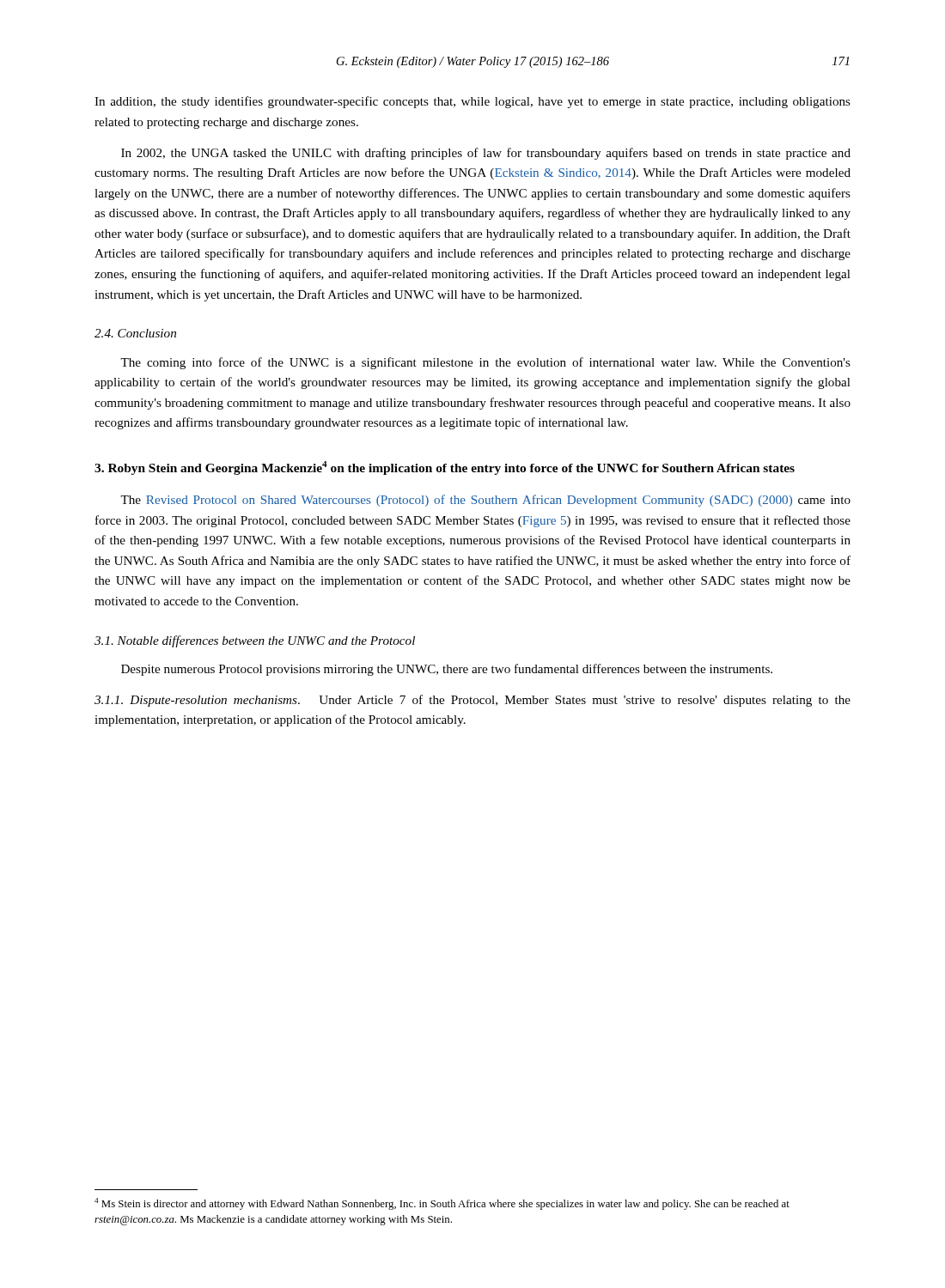Find the block starting "4 Ms Stein is director"
This screenshot has height=1288, width=945.
(442, 1211)
